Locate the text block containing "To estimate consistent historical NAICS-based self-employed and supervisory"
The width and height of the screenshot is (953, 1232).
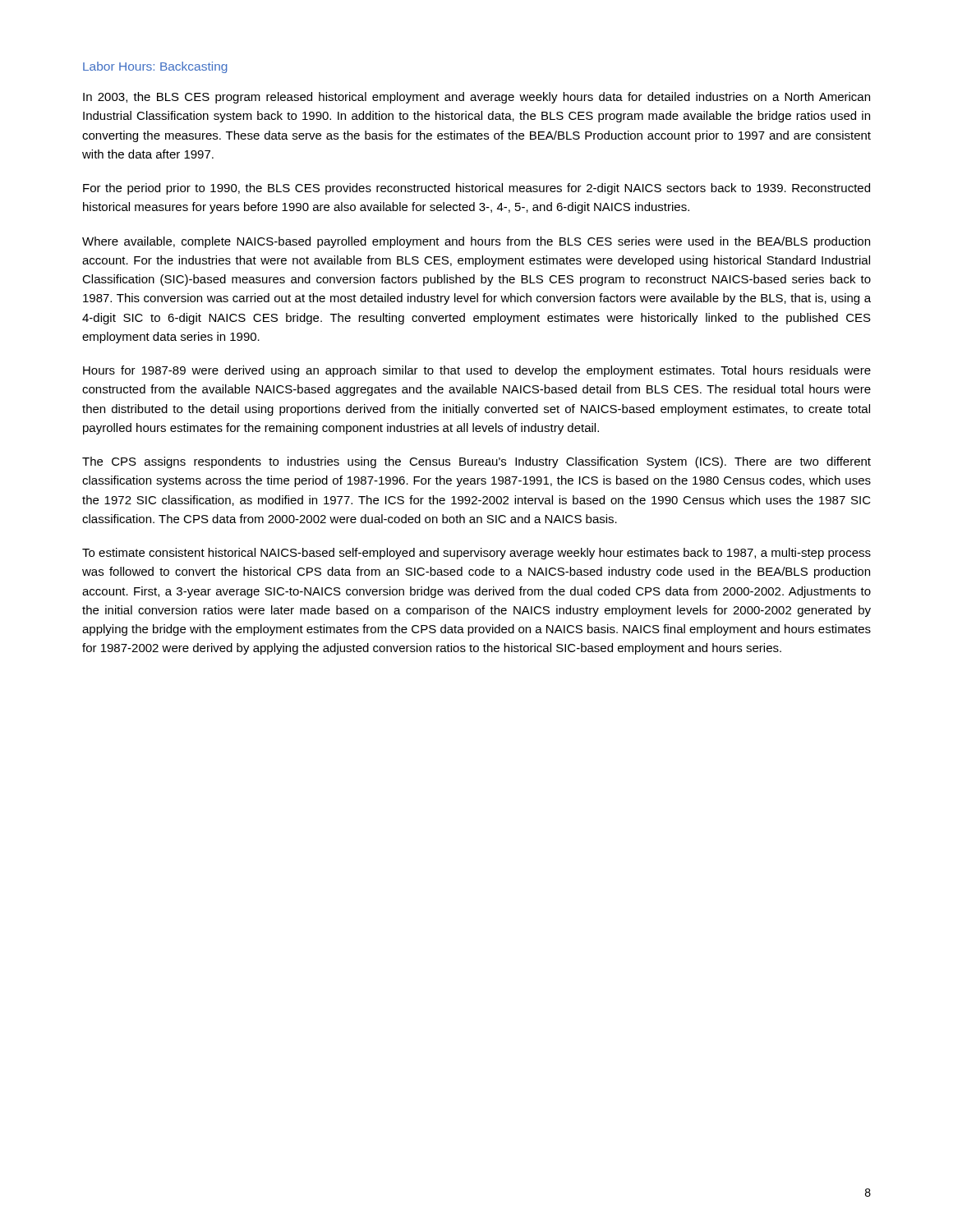coord(476,600)
